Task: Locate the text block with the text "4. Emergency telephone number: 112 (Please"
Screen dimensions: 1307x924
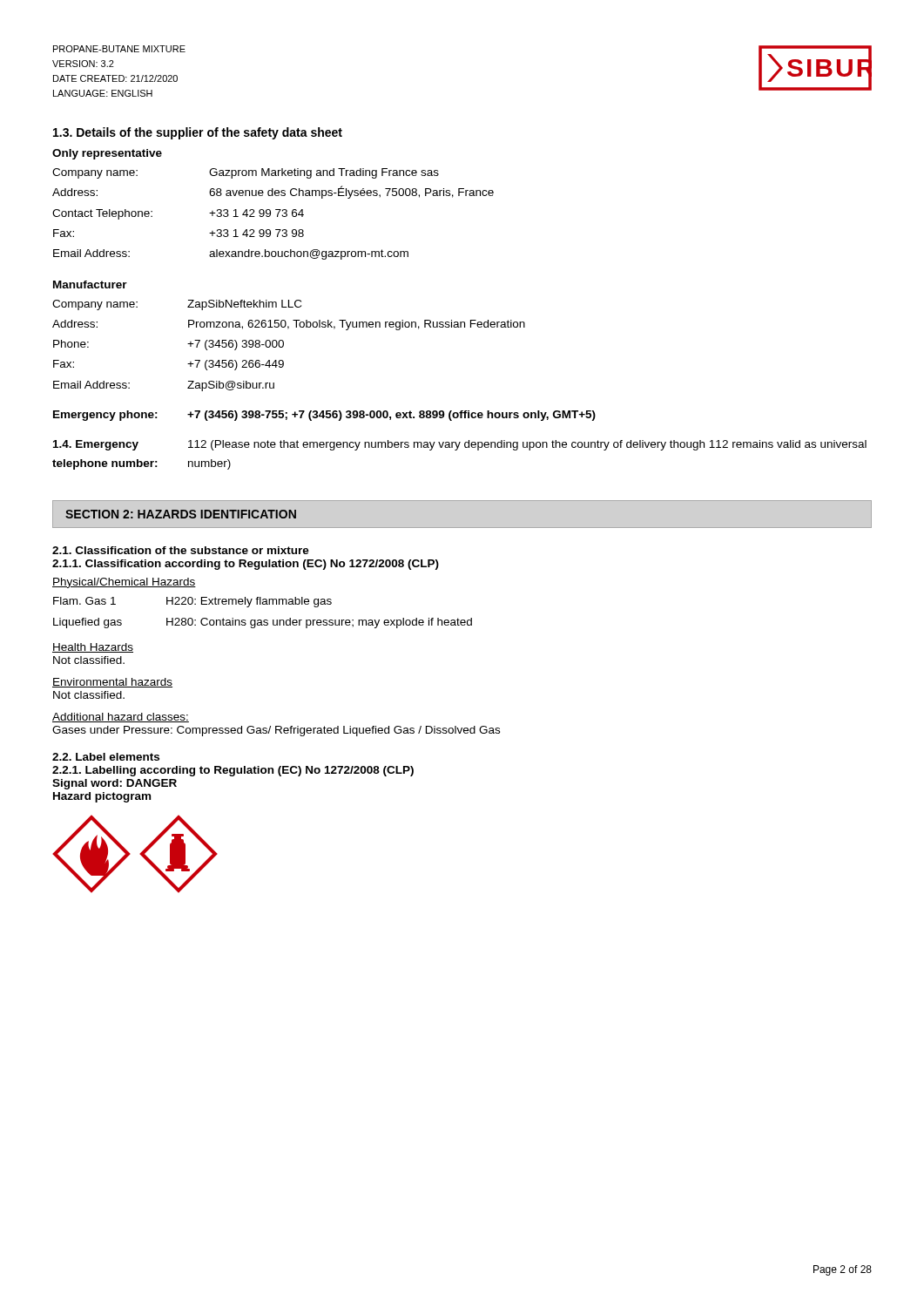Action: tap(462, 454)
